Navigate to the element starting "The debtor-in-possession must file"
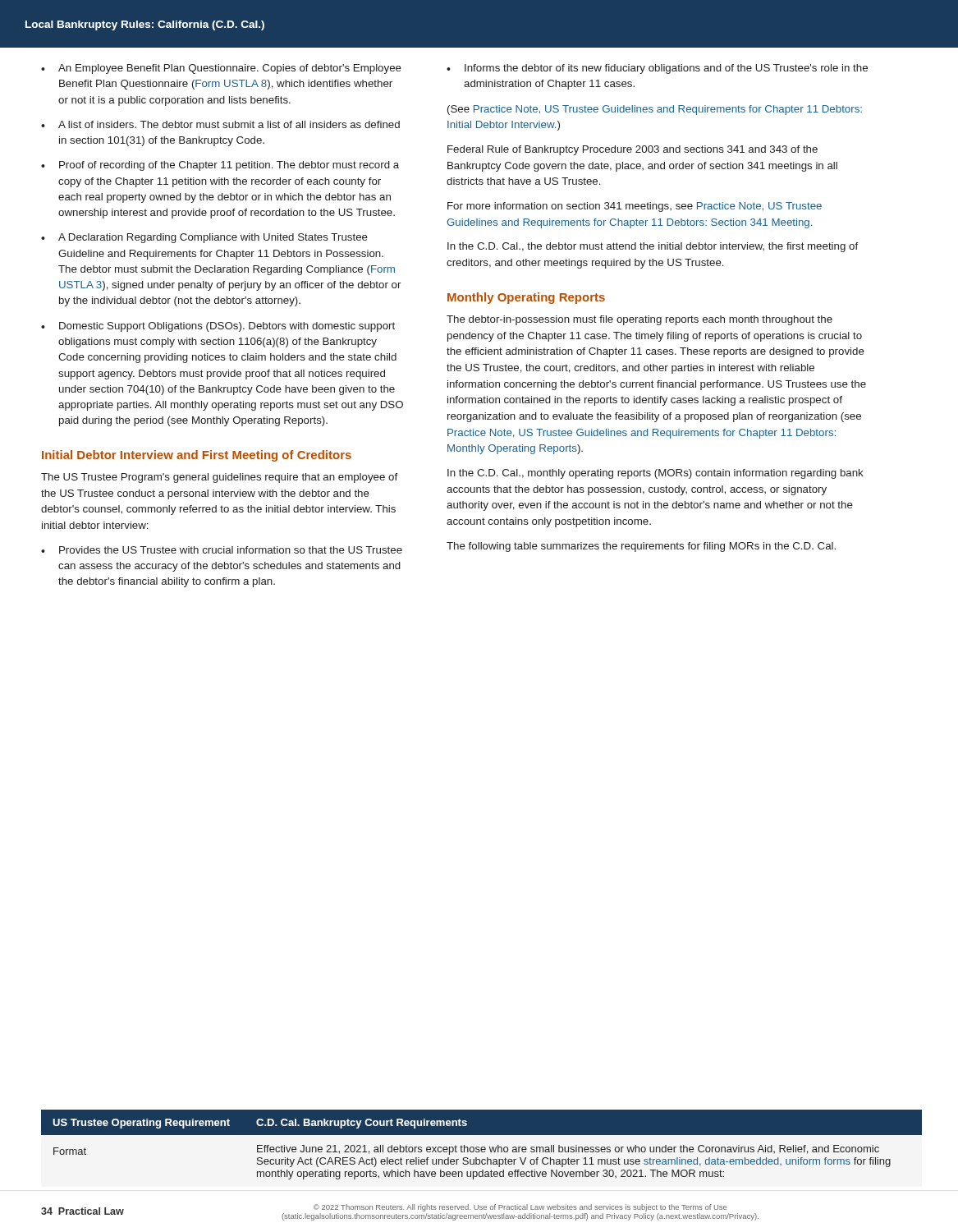958x1232 pixels. click(656, 384)
